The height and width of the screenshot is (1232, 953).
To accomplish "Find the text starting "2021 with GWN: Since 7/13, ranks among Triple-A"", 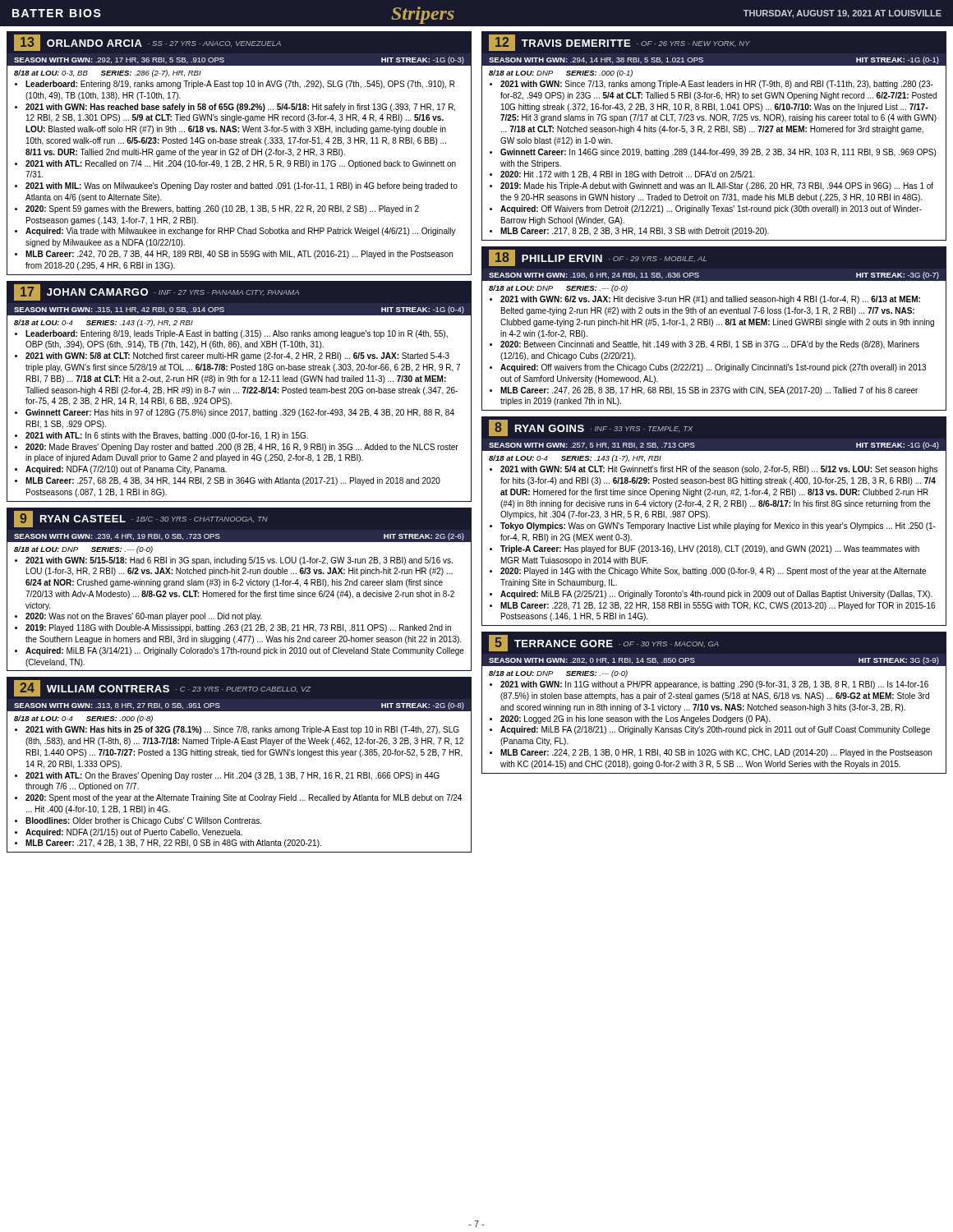I will (719, 113).
